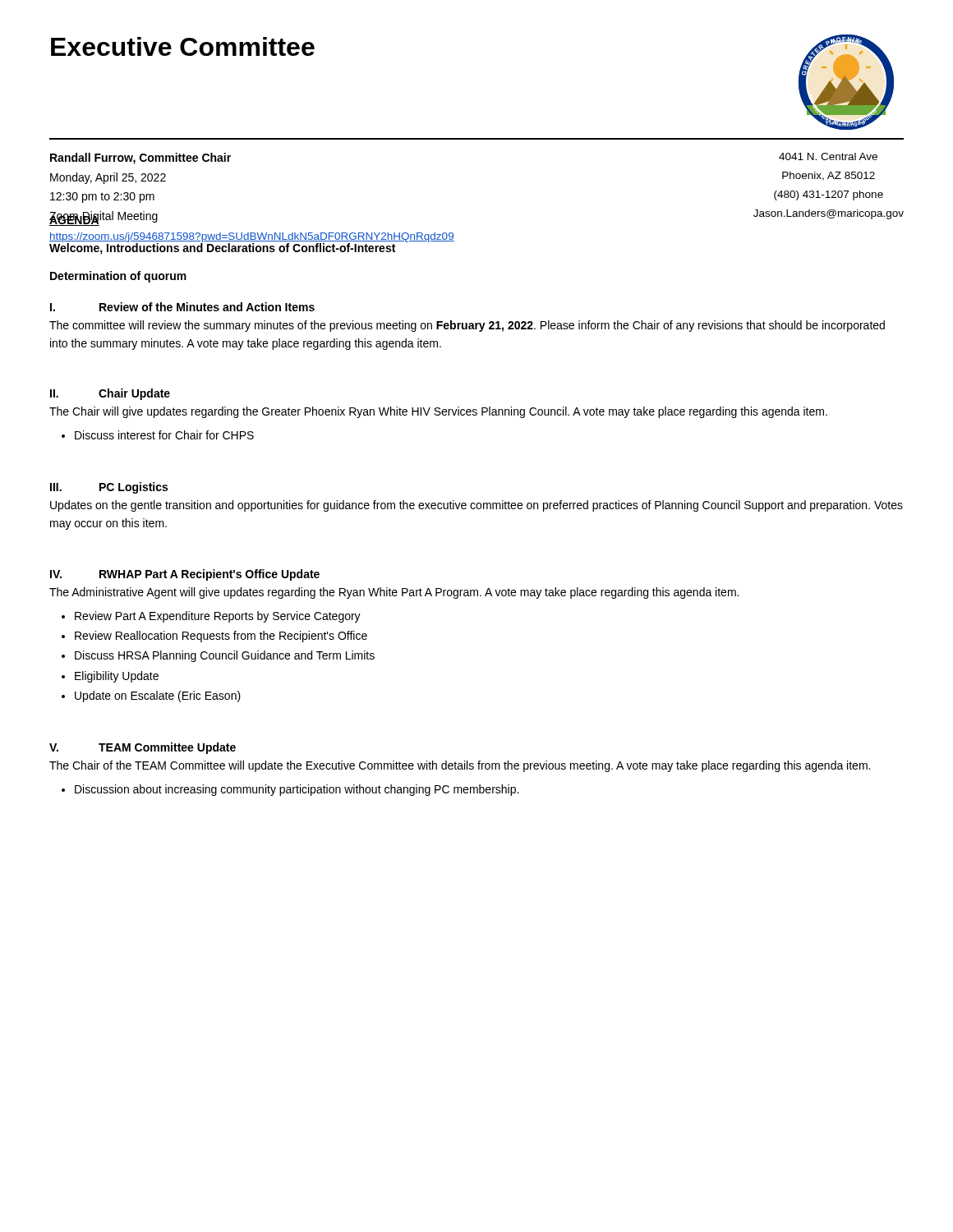953x1232 pixels.
Task: Select the section header that says "V. TEAM Committee Update"
Action: 143,748
